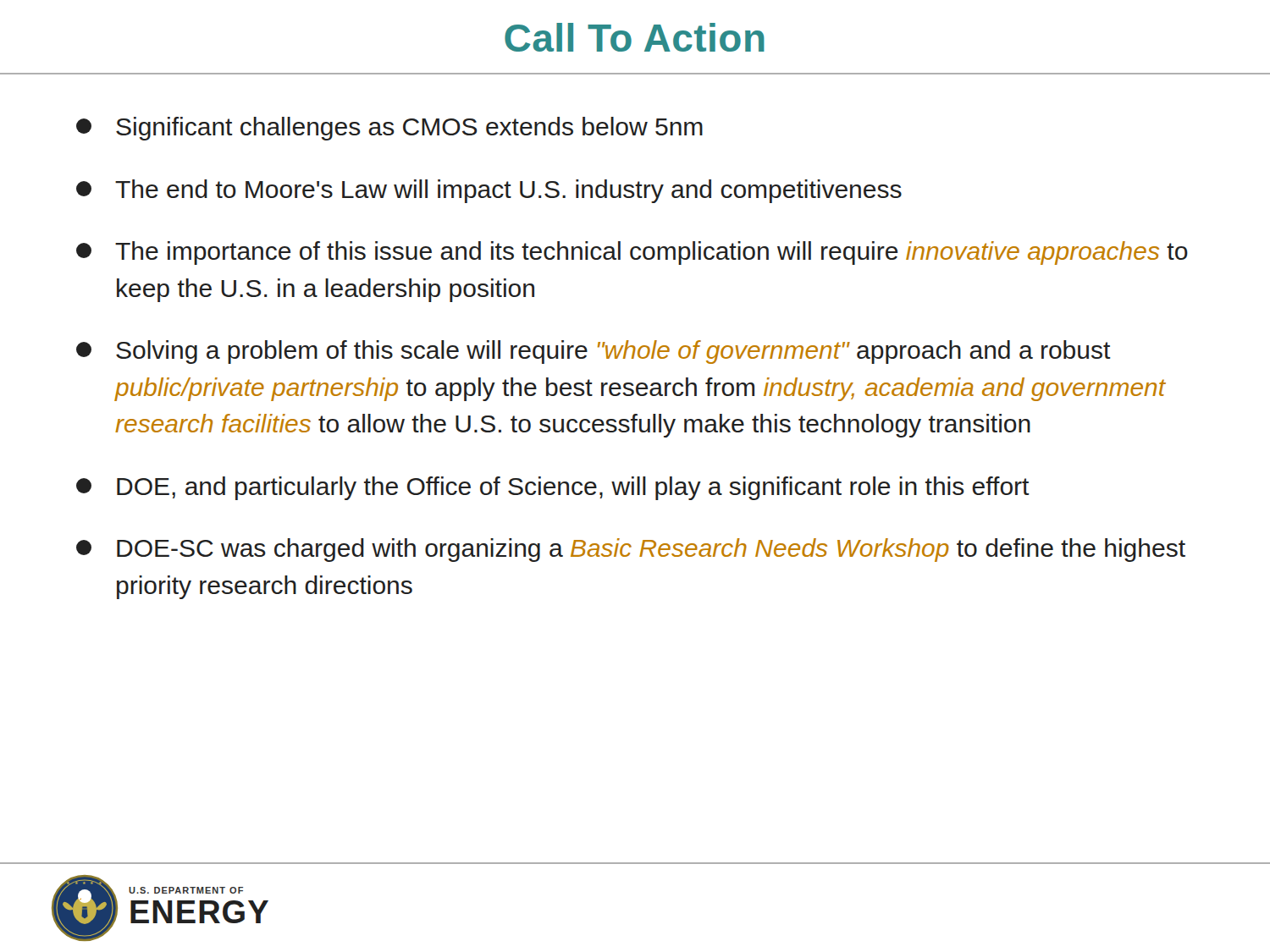The image size is (1270, 952).
Task: Locate the logo
Action: coord(160,908)
